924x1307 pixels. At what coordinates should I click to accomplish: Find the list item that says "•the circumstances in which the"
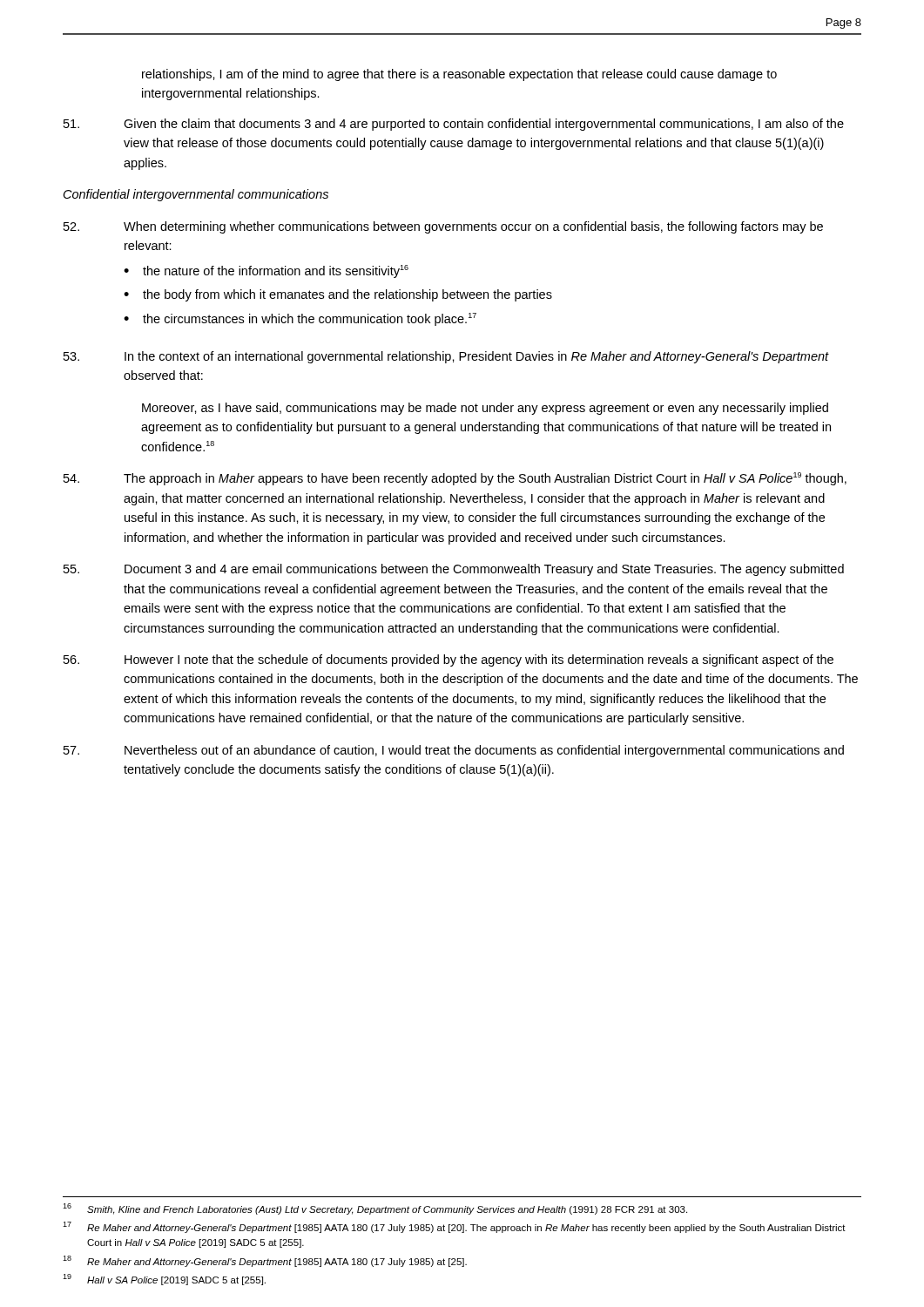(x=300, y=319)
